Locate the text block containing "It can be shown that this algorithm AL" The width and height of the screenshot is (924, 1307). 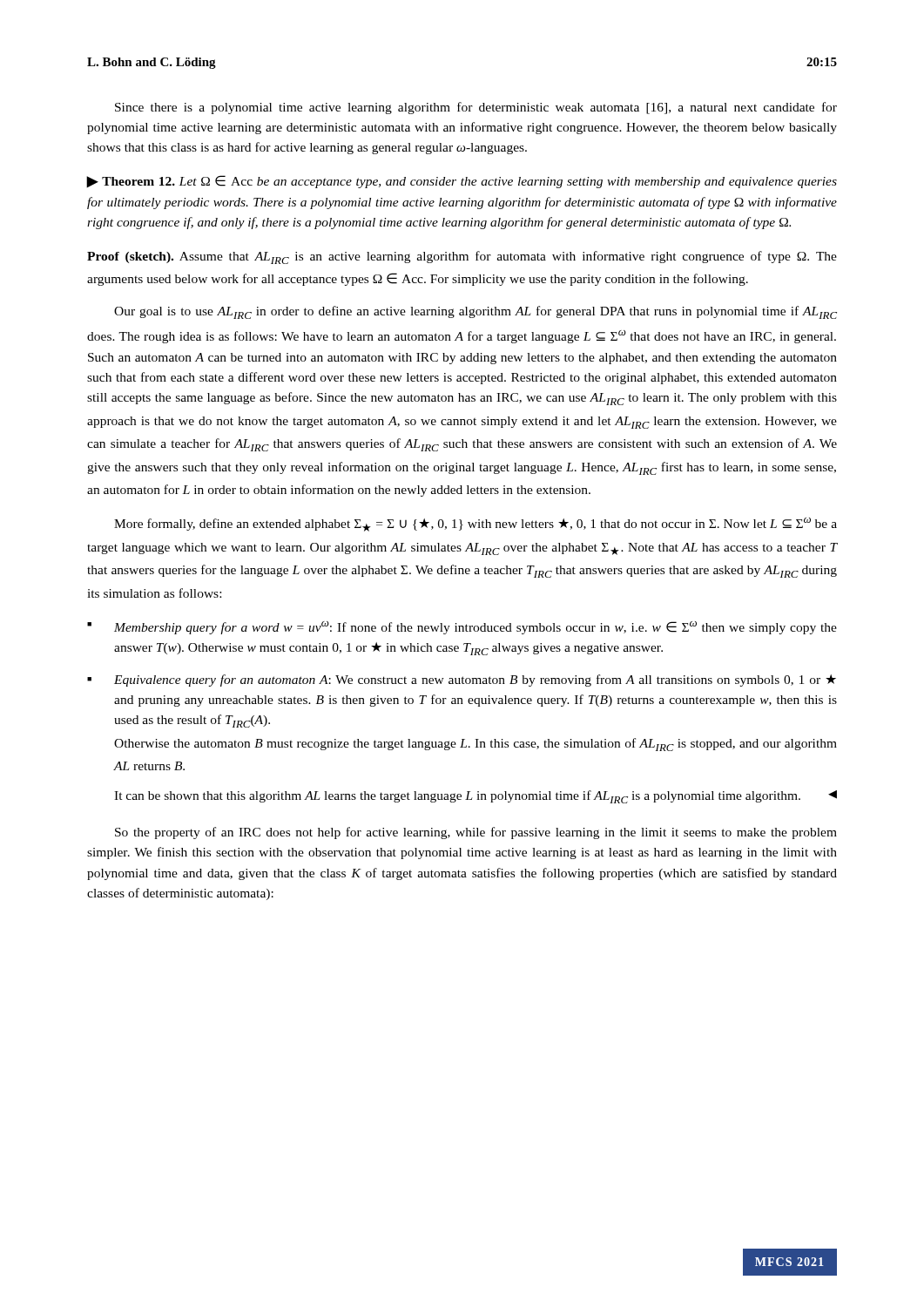coord(462,796)
